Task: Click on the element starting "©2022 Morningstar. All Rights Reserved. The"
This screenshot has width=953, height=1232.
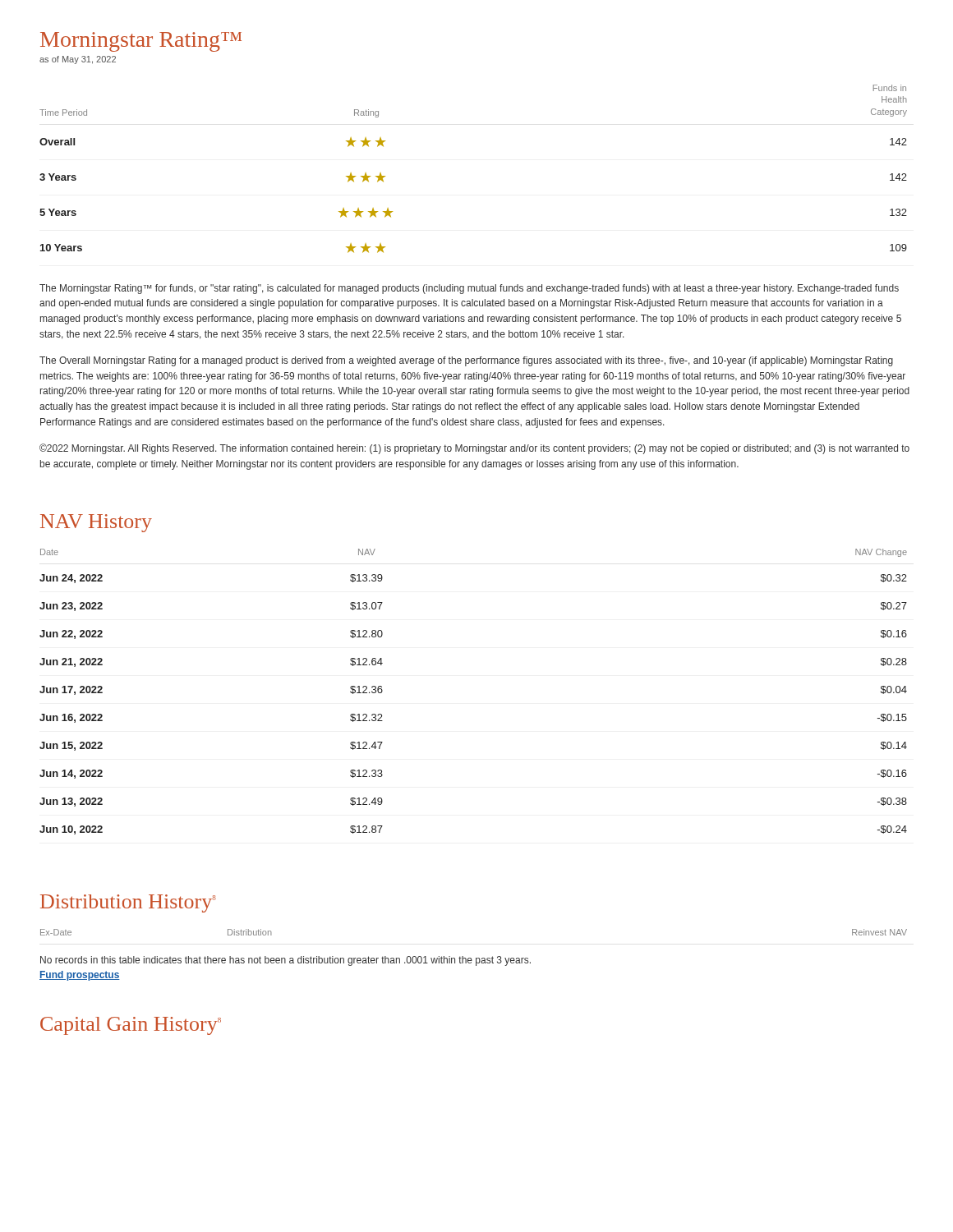Action: coord(476,457)
